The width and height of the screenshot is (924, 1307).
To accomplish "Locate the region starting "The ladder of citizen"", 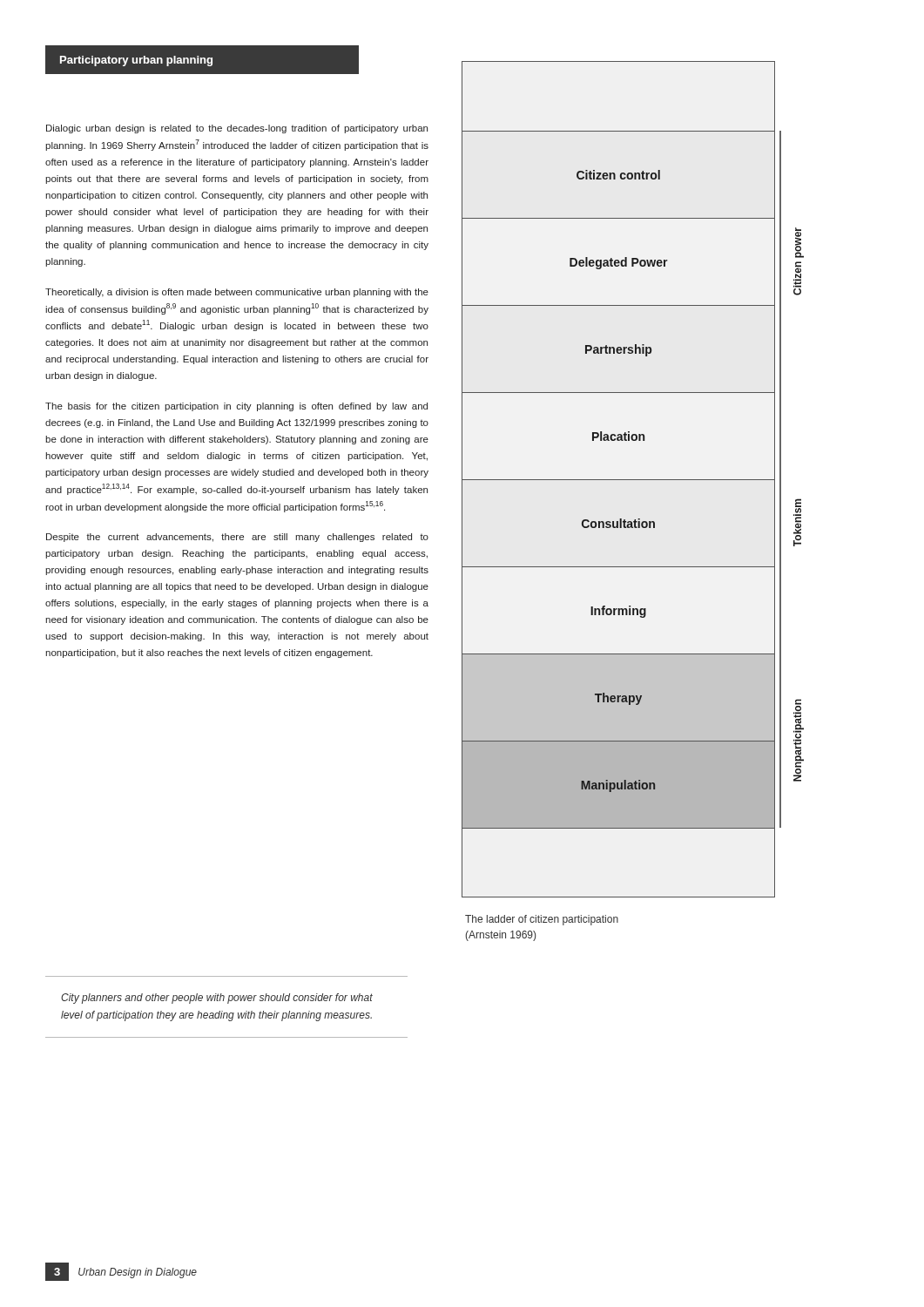I will point(542,927).
